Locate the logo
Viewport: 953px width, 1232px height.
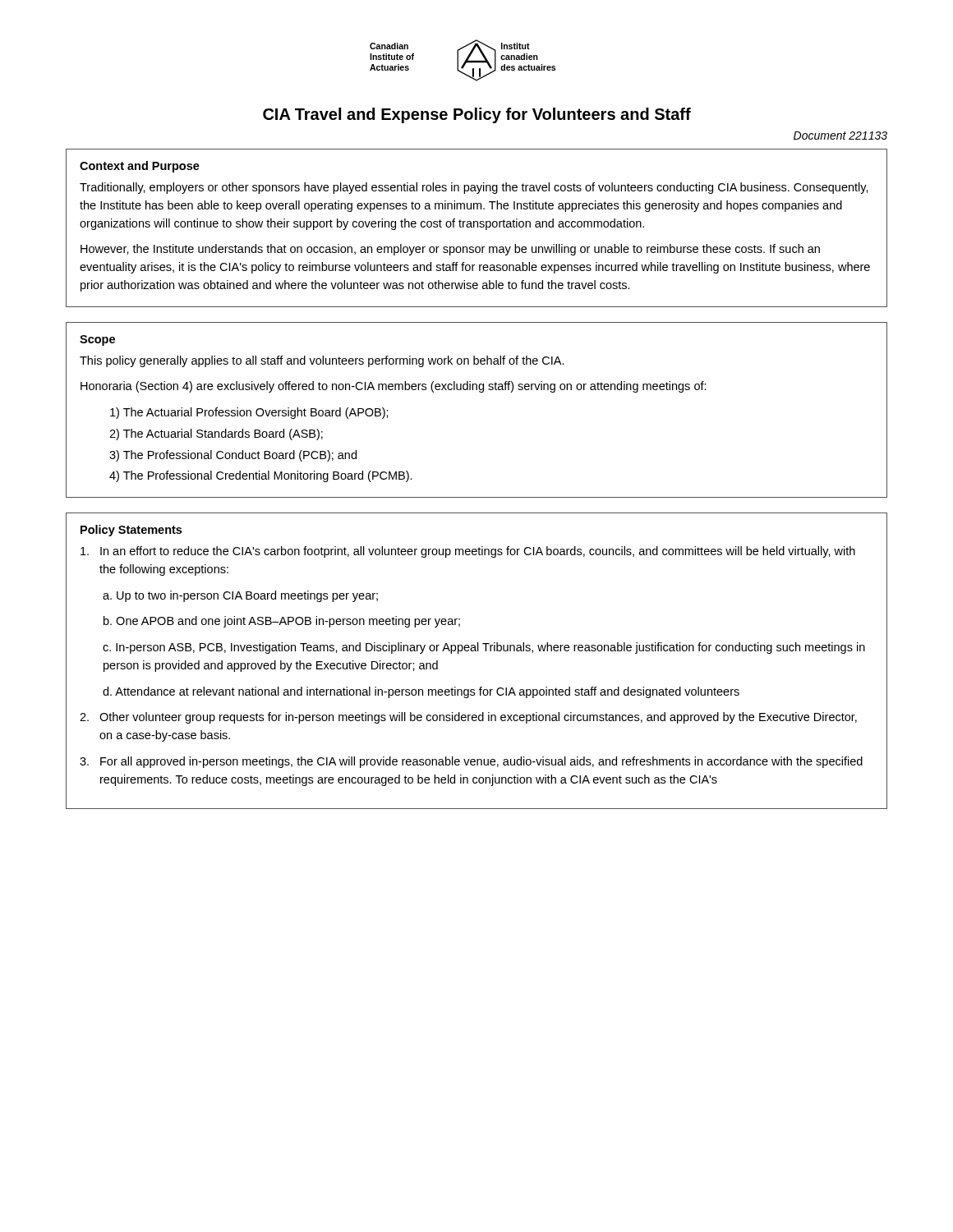[x=476, y=62]
